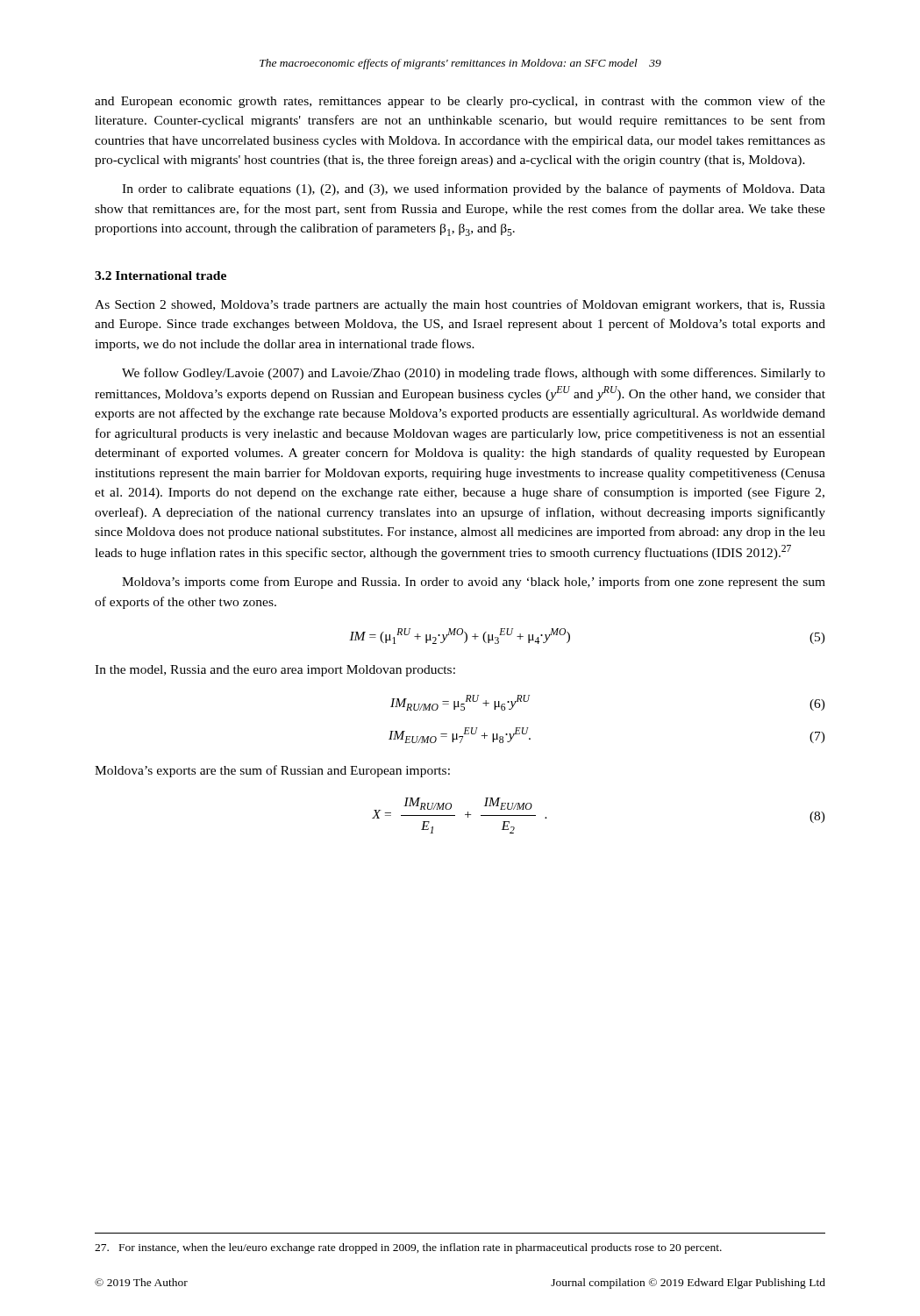Screen dimensions: 1316x920
Task: Navigate to the element starting "IMRU/MO = μ5RU"
Action: click(x=460, y=704)
